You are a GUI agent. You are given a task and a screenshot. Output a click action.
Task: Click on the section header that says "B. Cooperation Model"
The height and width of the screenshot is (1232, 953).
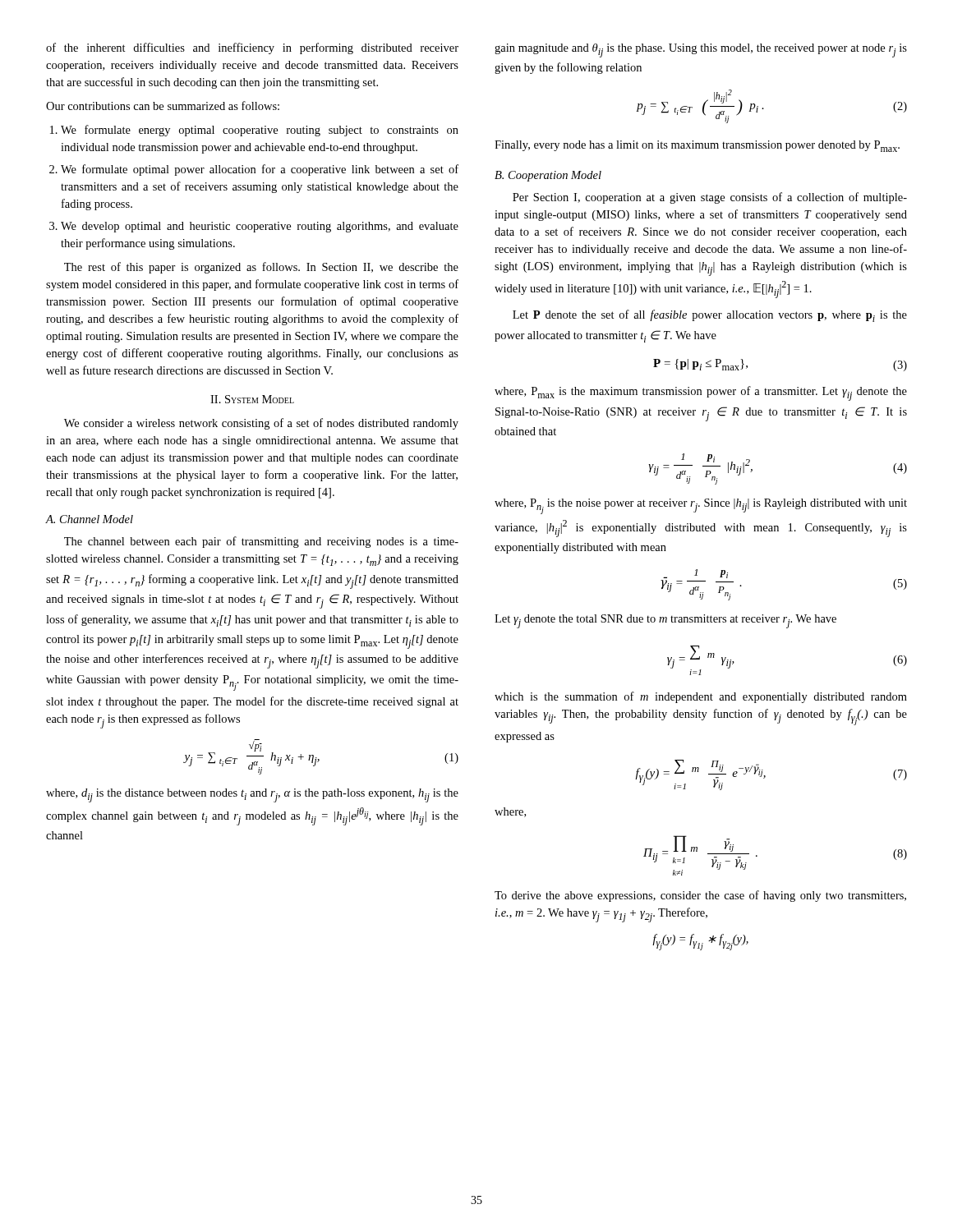pyautogui.click(x=548, y=176)
